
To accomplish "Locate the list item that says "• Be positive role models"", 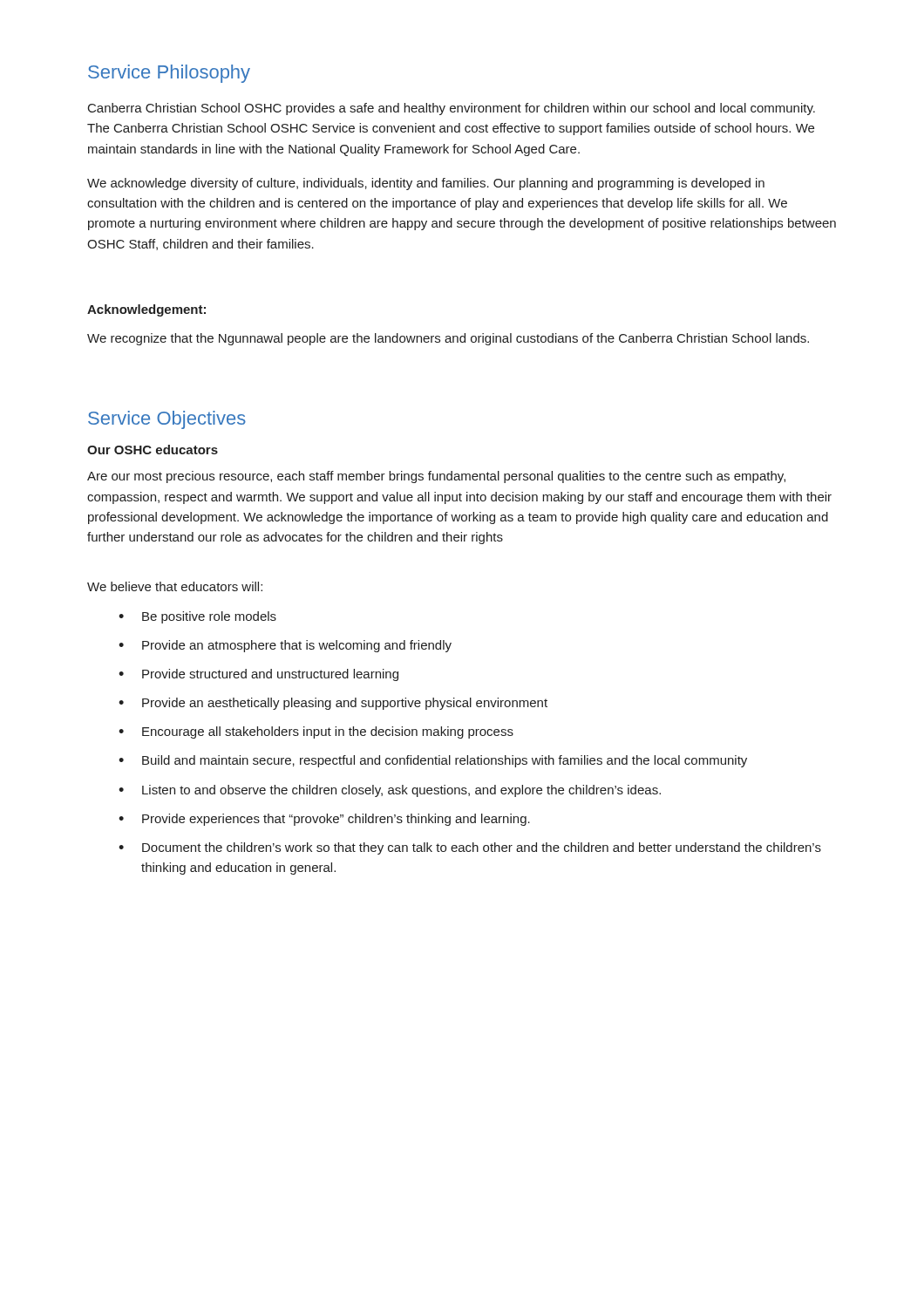I will tap(197, 617).
